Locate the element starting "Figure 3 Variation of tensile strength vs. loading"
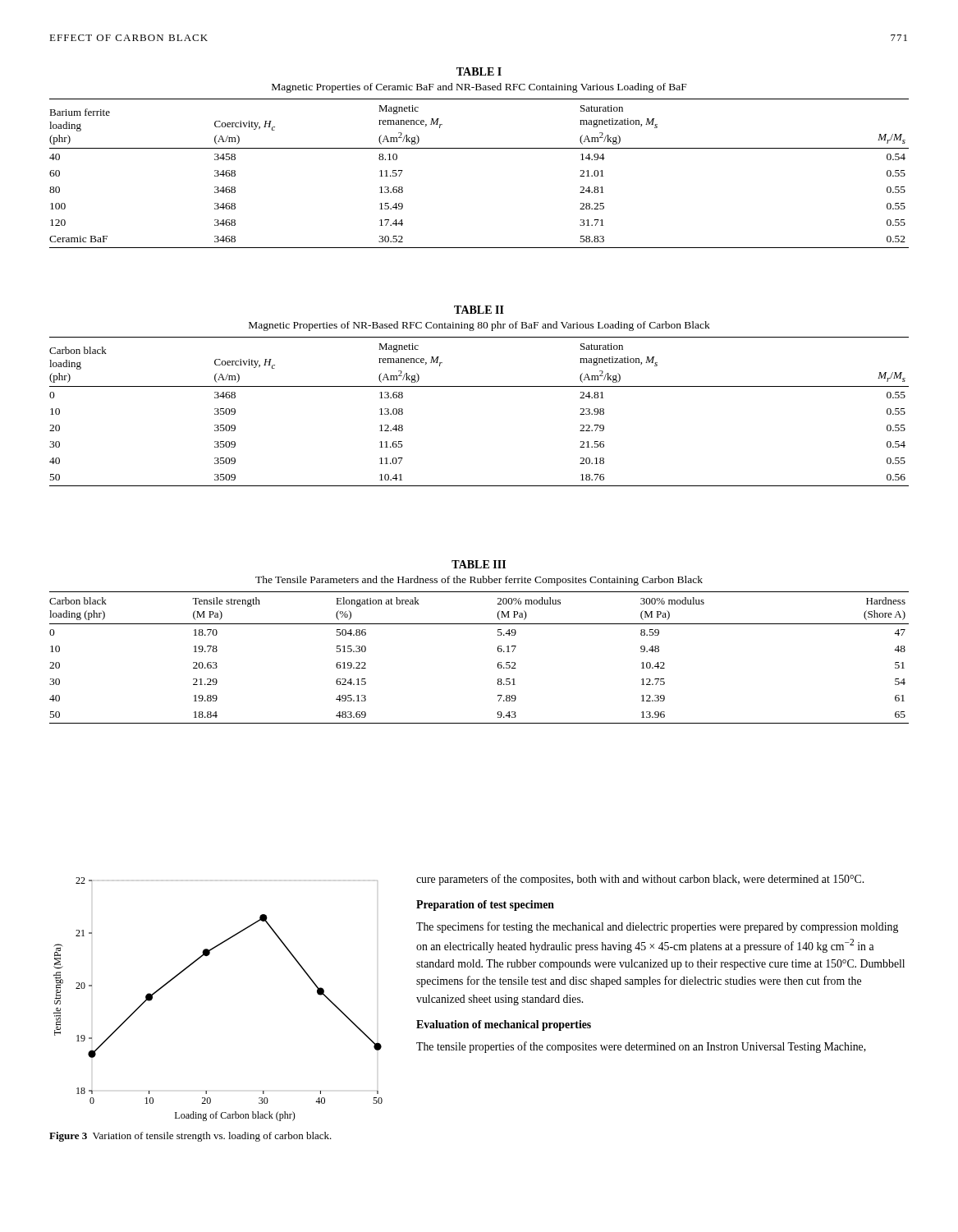The width and height of the screenshot is (958, 1232). [191, 1136]
